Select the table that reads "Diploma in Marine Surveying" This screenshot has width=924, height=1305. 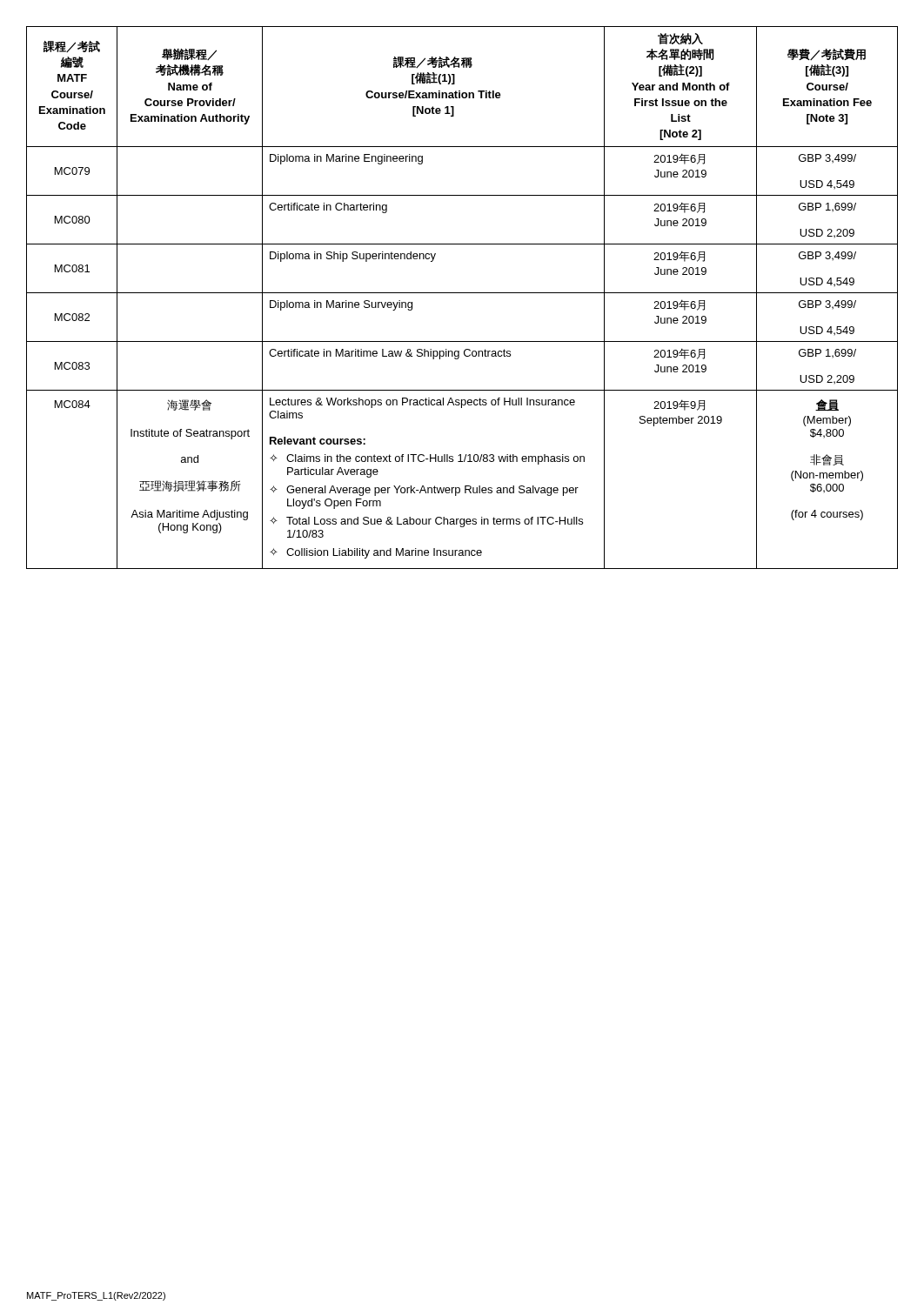coord(462,298)
